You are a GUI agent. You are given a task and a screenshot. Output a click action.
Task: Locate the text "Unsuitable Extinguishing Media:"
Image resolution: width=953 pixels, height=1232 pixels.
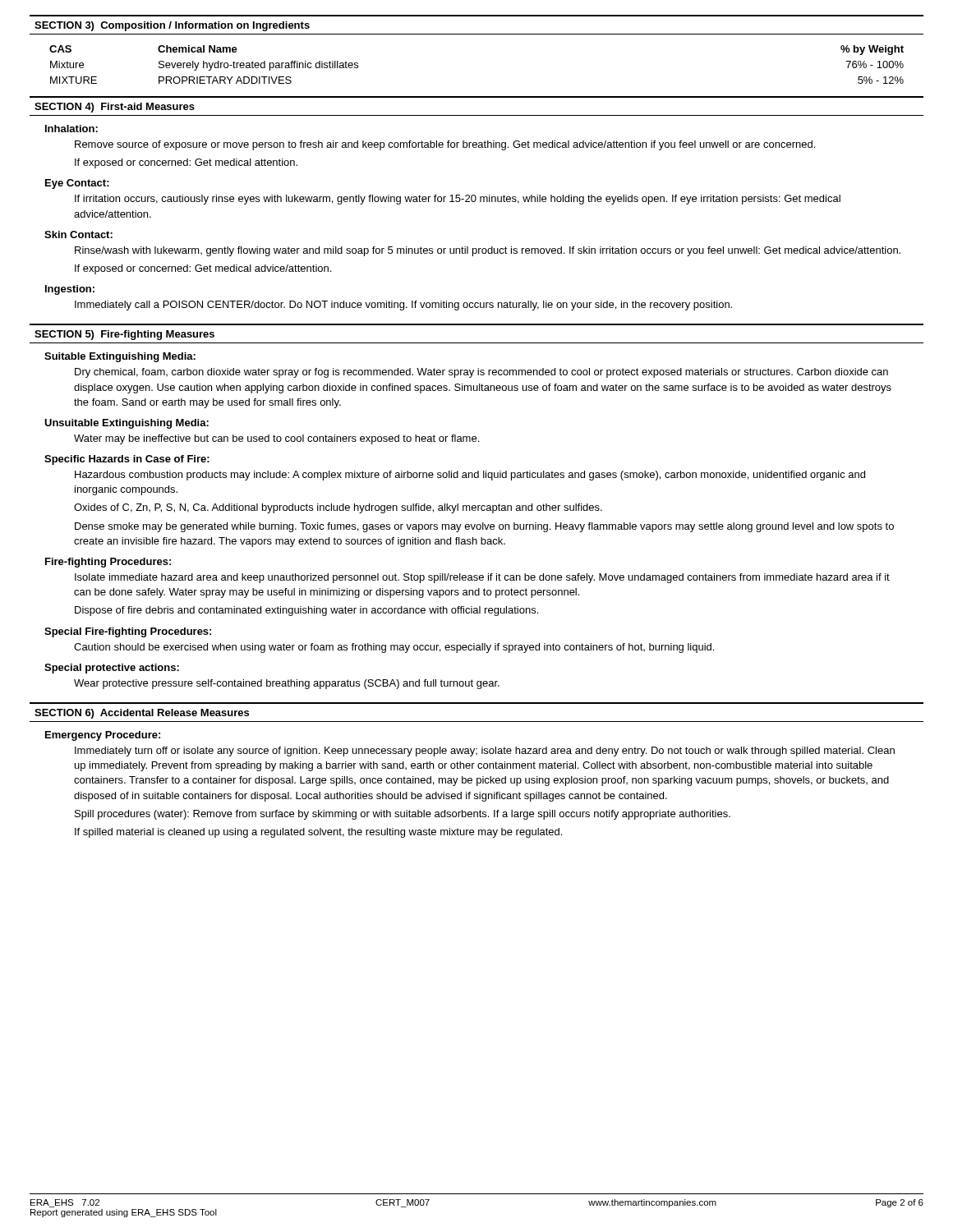point(127,422)
